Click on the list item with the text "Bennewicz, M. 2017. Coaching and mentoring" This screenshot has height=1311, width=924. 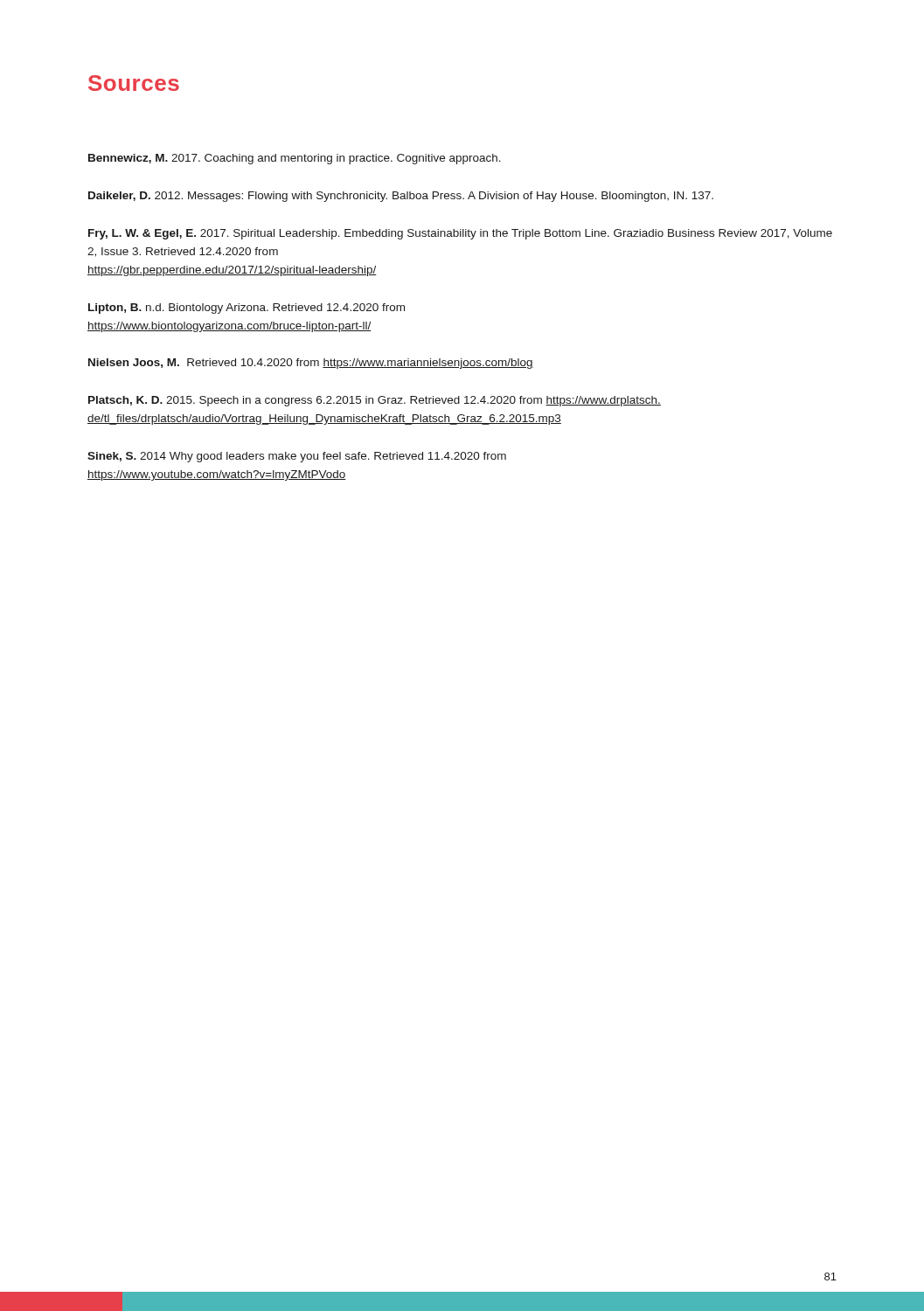click(x=294, y=158)
